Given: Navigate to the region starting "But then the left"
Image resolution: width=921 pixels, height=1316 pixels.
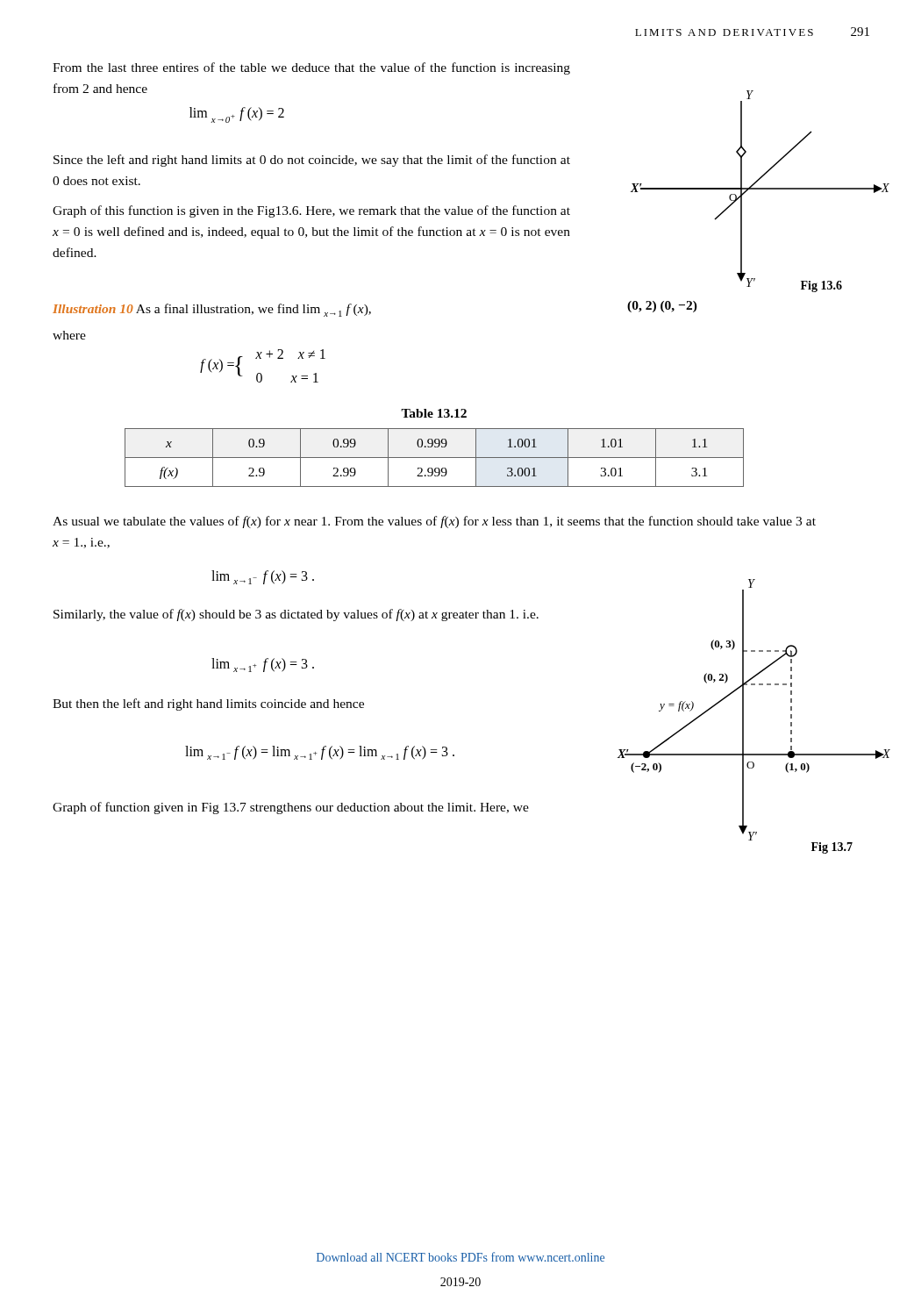Looking at the screenshot, I should [x=209, y=703].
